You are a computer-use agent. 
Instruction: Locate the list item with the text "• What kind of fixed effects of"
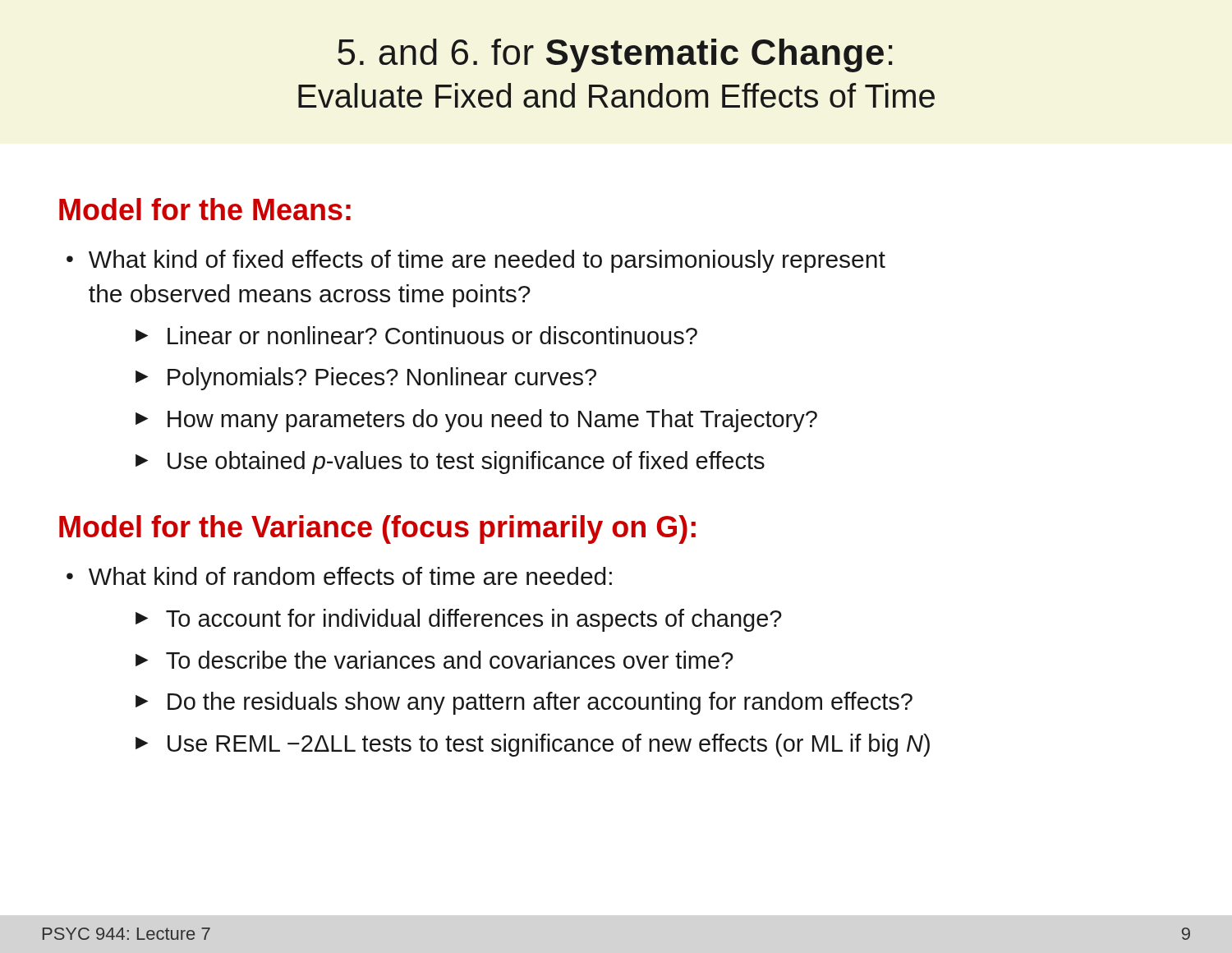(x=475, y=277)
